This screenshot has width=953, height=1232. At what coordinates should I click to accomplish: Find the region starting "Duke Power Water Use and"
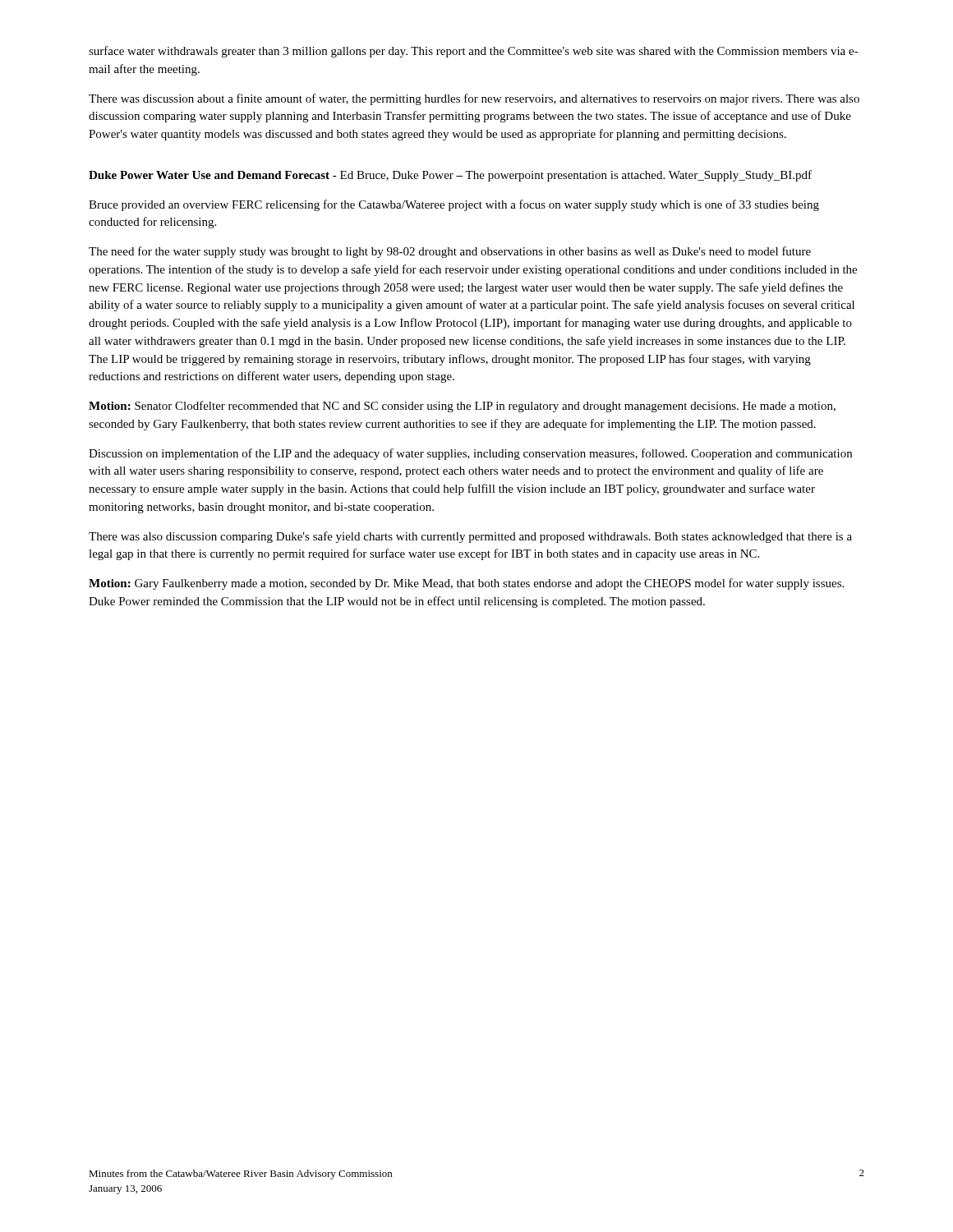click(450, 175)
